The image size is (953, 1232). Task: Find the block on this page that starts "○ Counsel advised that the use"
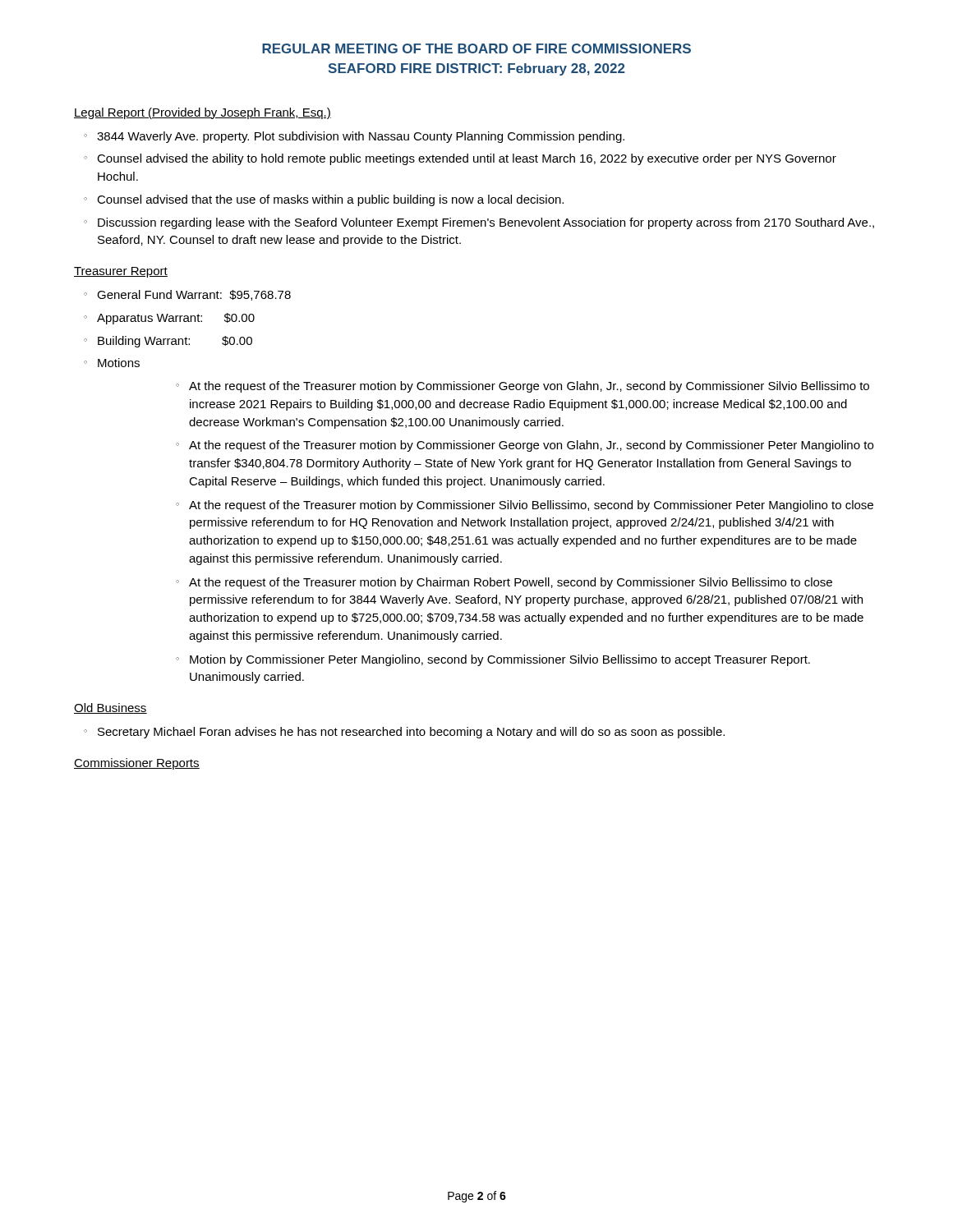click(476, 199)
